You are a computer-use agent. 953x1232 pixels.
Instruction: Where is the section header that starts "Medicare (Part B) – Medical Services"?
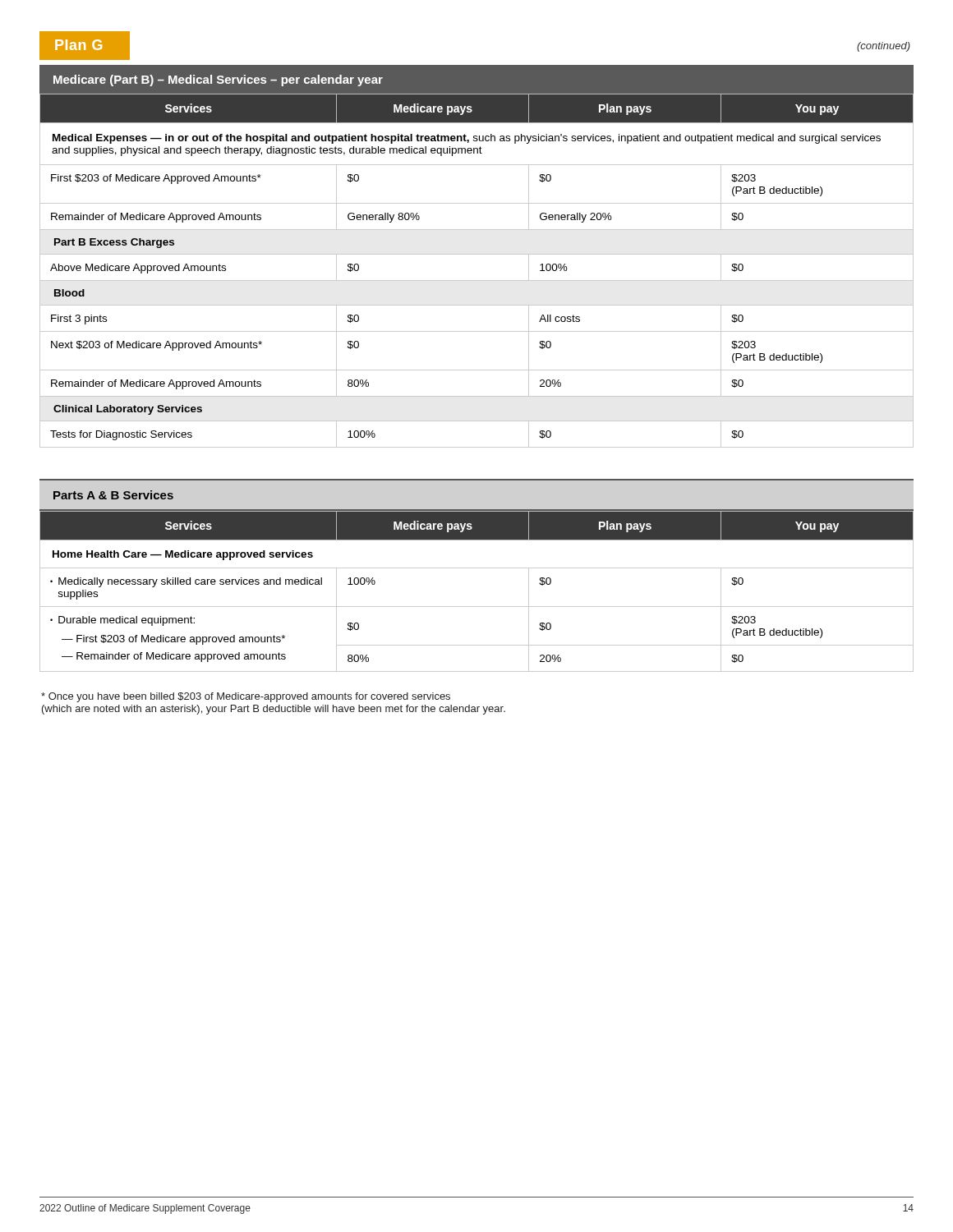coord(218,79)
